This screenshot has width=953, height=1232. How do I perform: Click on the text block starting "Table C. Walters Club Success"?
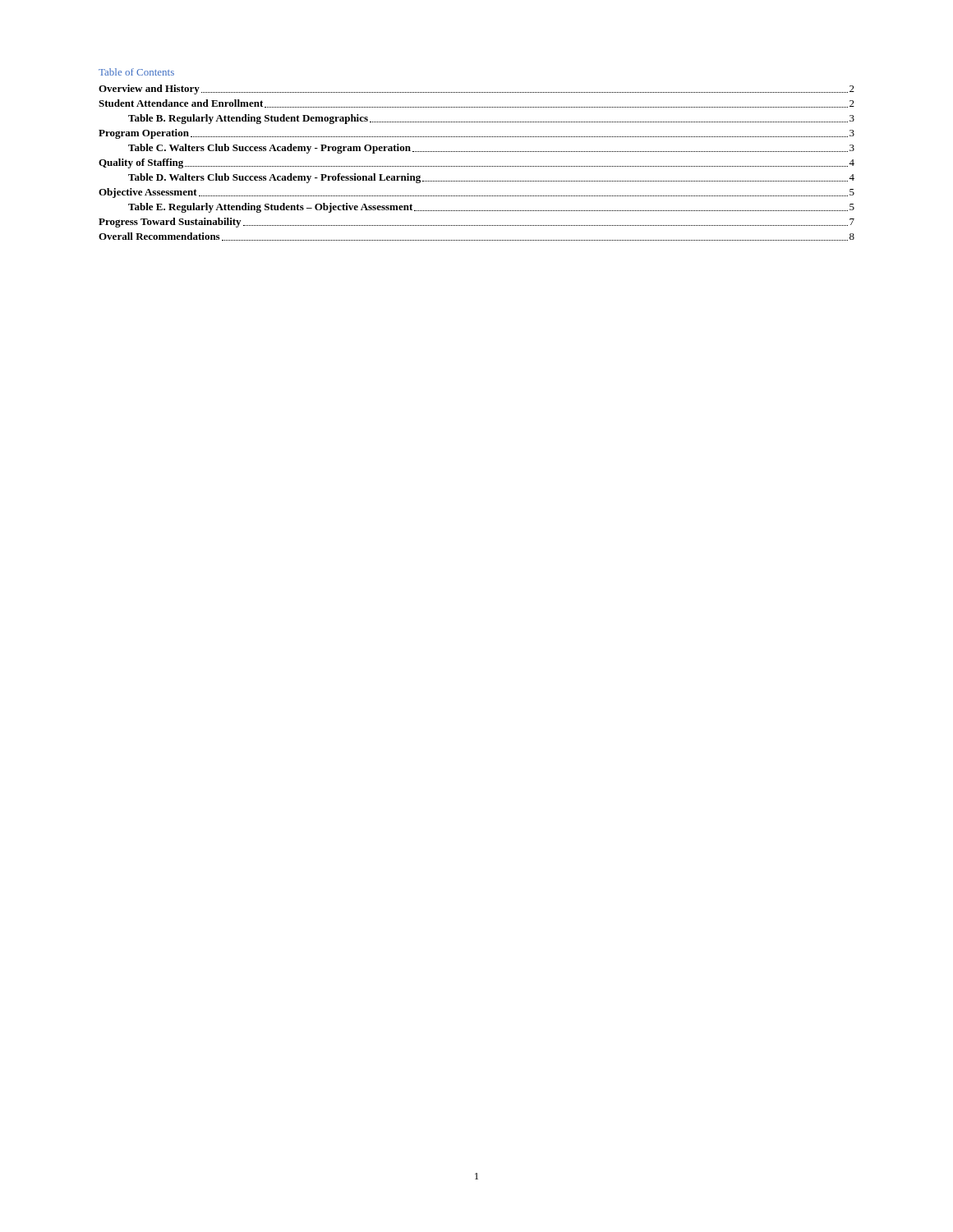(x=476, y=148)
